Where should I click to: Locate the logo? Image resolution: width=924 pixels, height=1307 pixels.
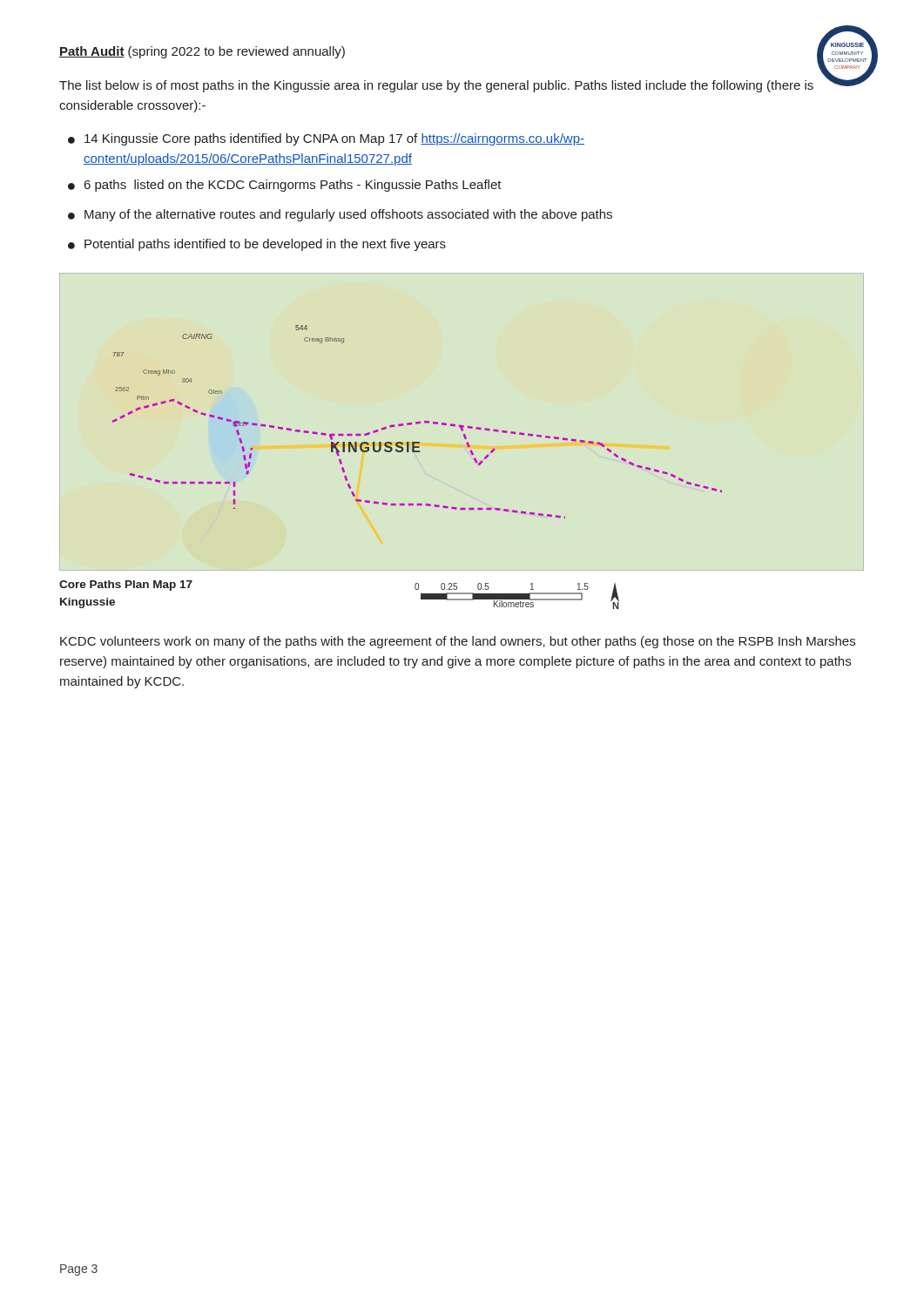point(847,56)
